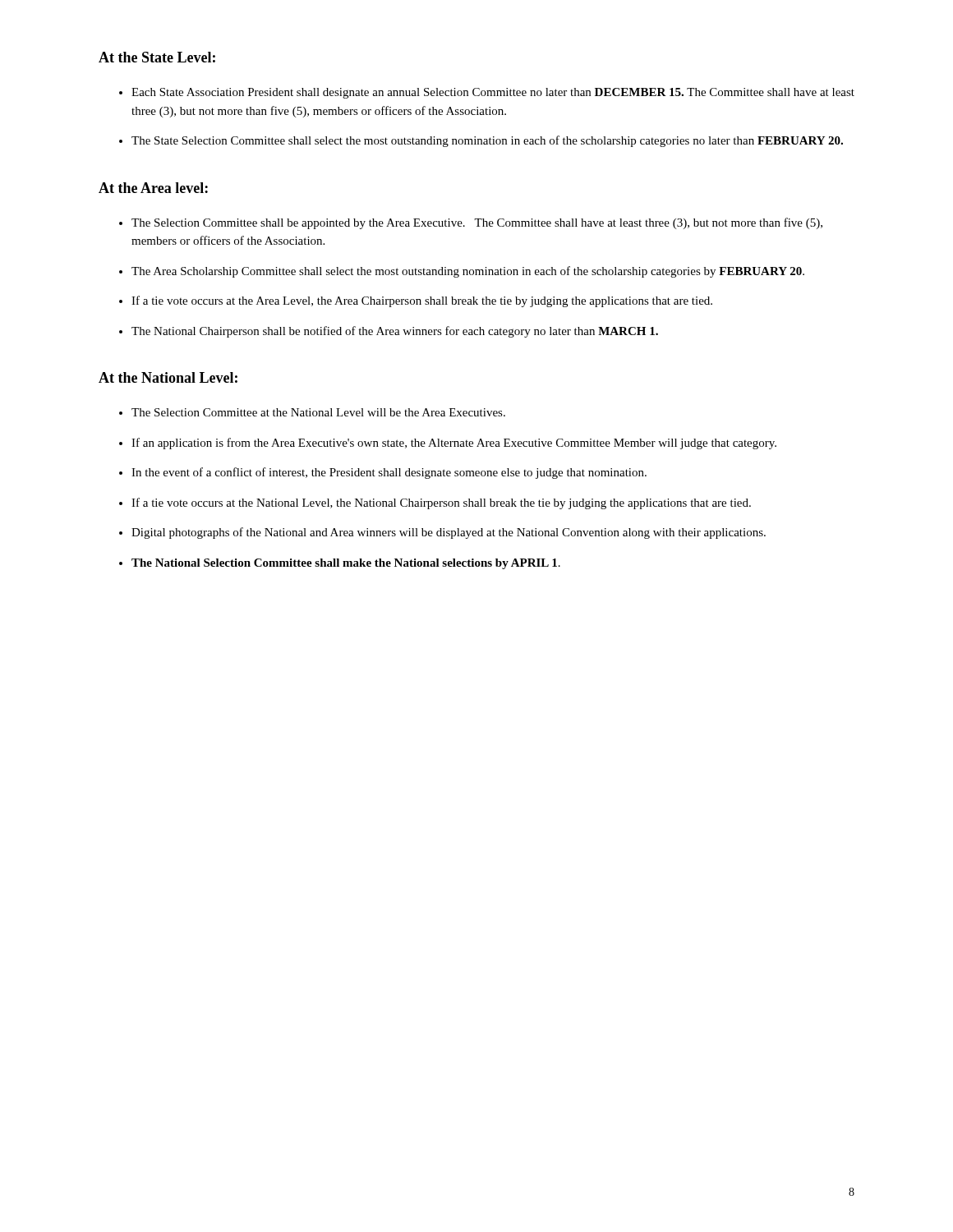This screenshot has width=953, height=1232.
Task: Select the region starting "At the Area level:"
Action: pyautogui.click(x=154, y=188)
